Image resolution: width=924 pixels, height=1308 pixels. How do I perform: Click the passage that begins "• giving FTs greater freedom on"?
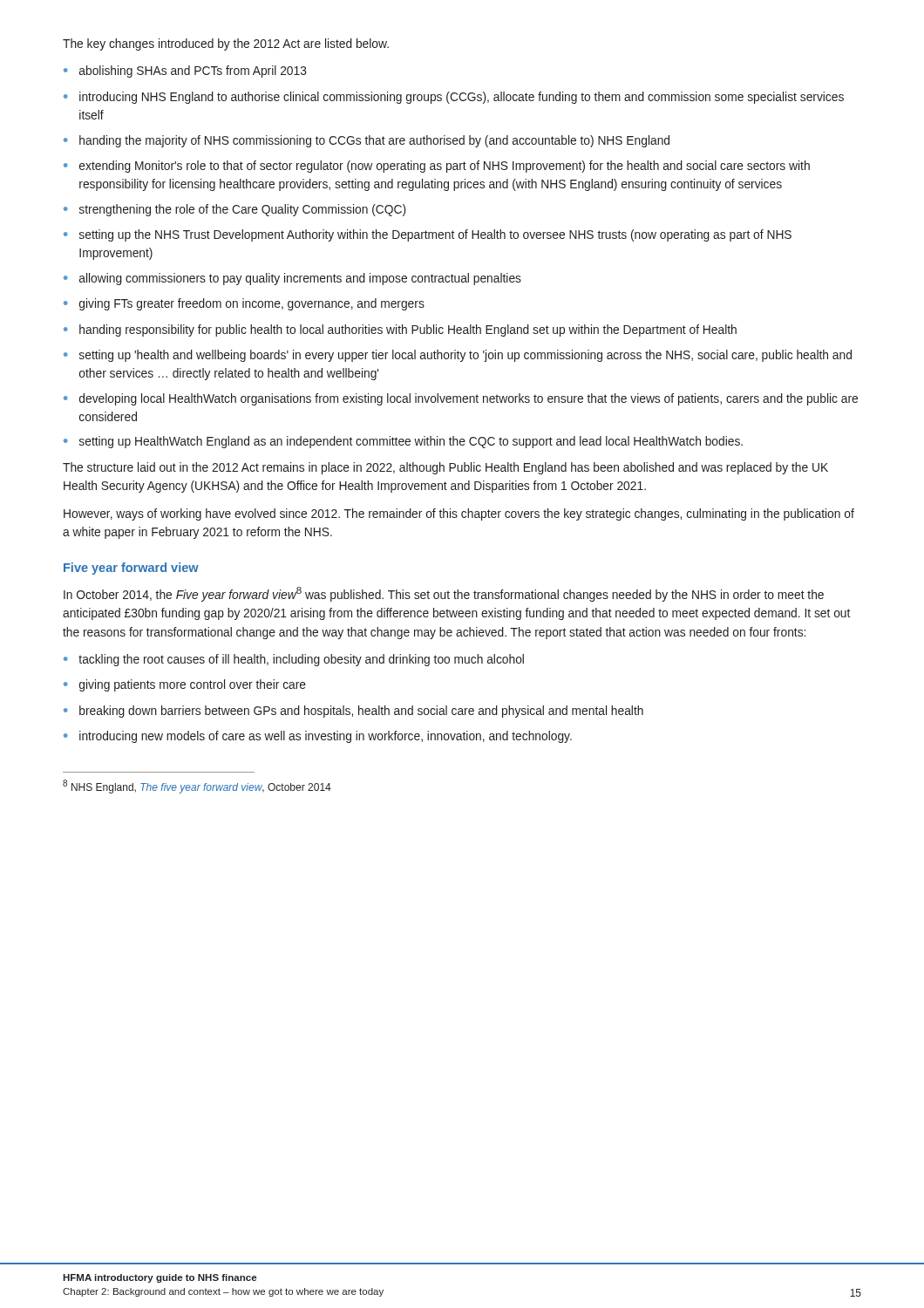[244, 304]
